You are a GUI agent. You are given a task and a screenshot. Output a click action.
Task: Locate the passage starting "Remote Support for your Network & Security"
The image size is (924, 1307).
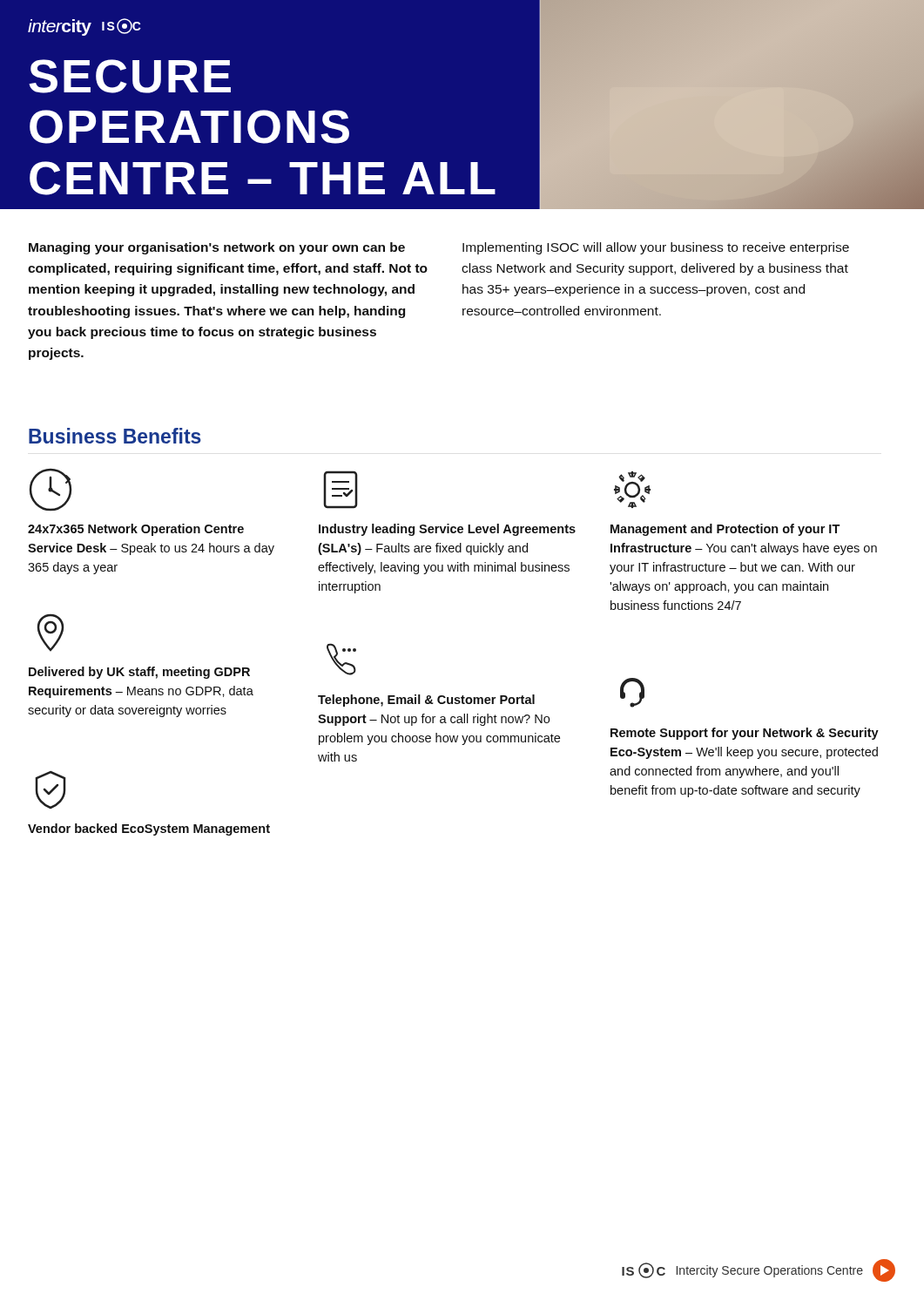(744, 762)
